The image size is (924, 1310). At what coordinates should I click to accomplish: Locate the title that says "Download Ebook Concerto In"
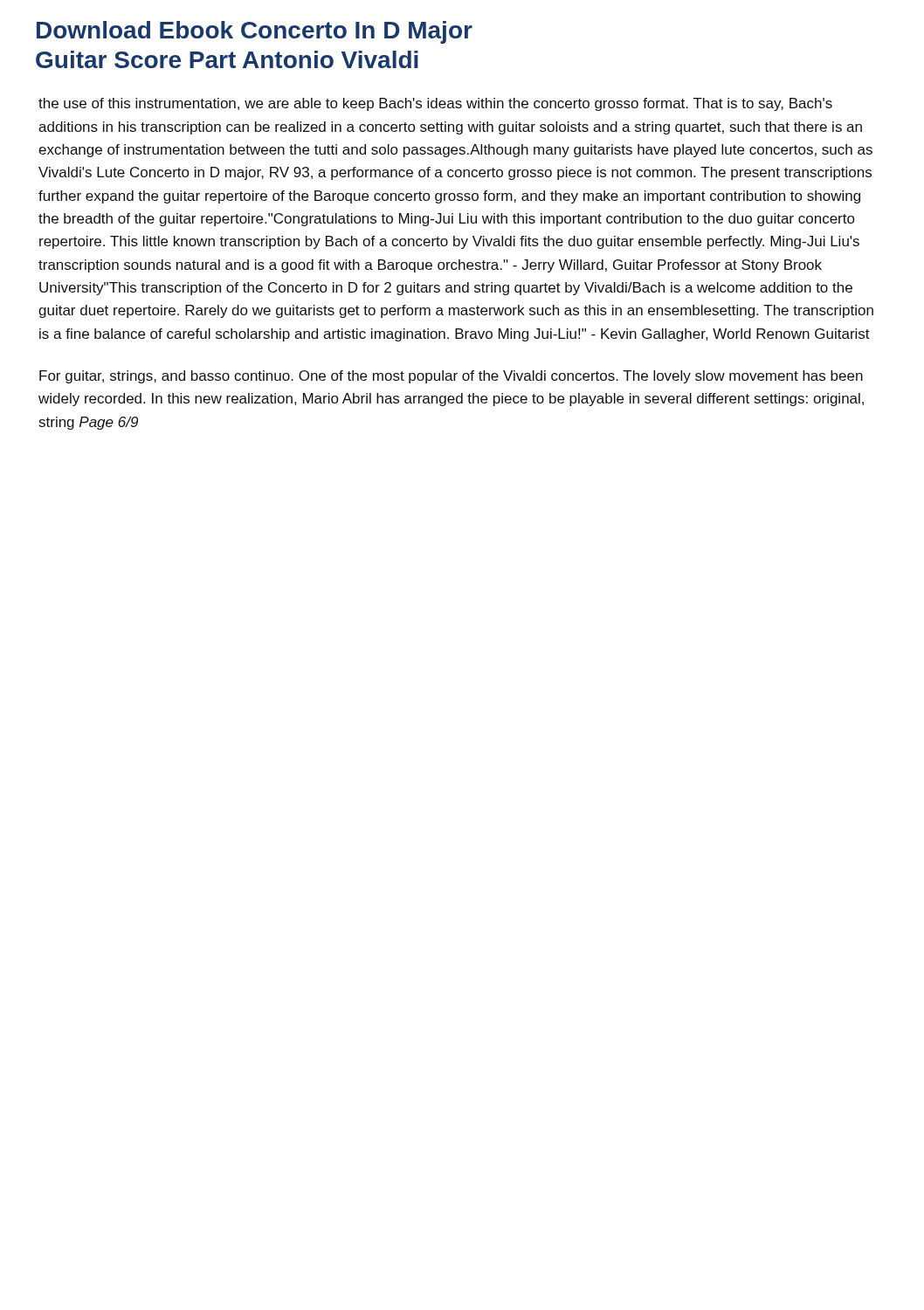[x=254, y=46]
